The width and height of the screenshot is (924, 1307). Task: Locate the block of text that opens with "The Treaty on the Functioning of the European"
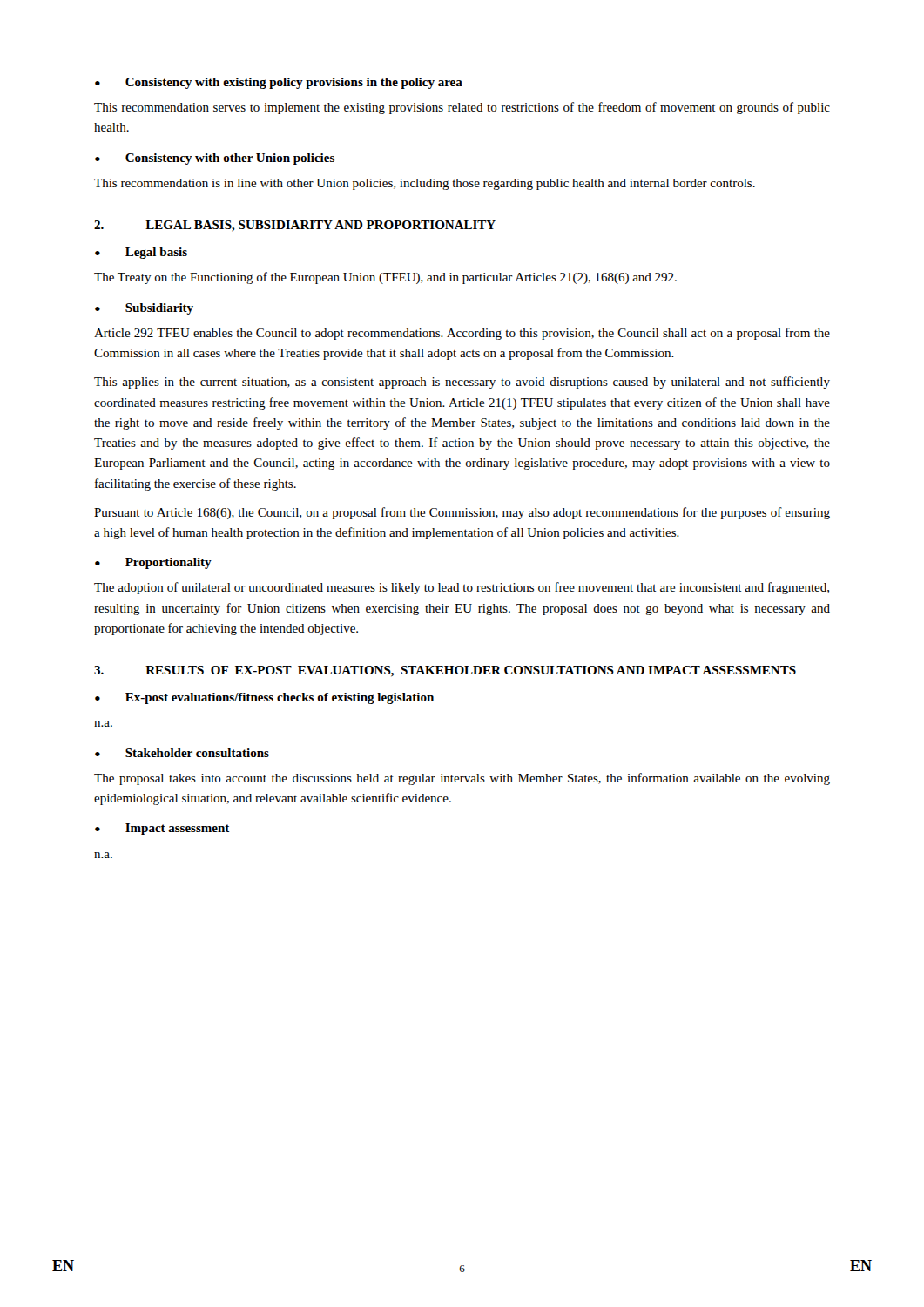pyautogui.click(x=386, y=277)
